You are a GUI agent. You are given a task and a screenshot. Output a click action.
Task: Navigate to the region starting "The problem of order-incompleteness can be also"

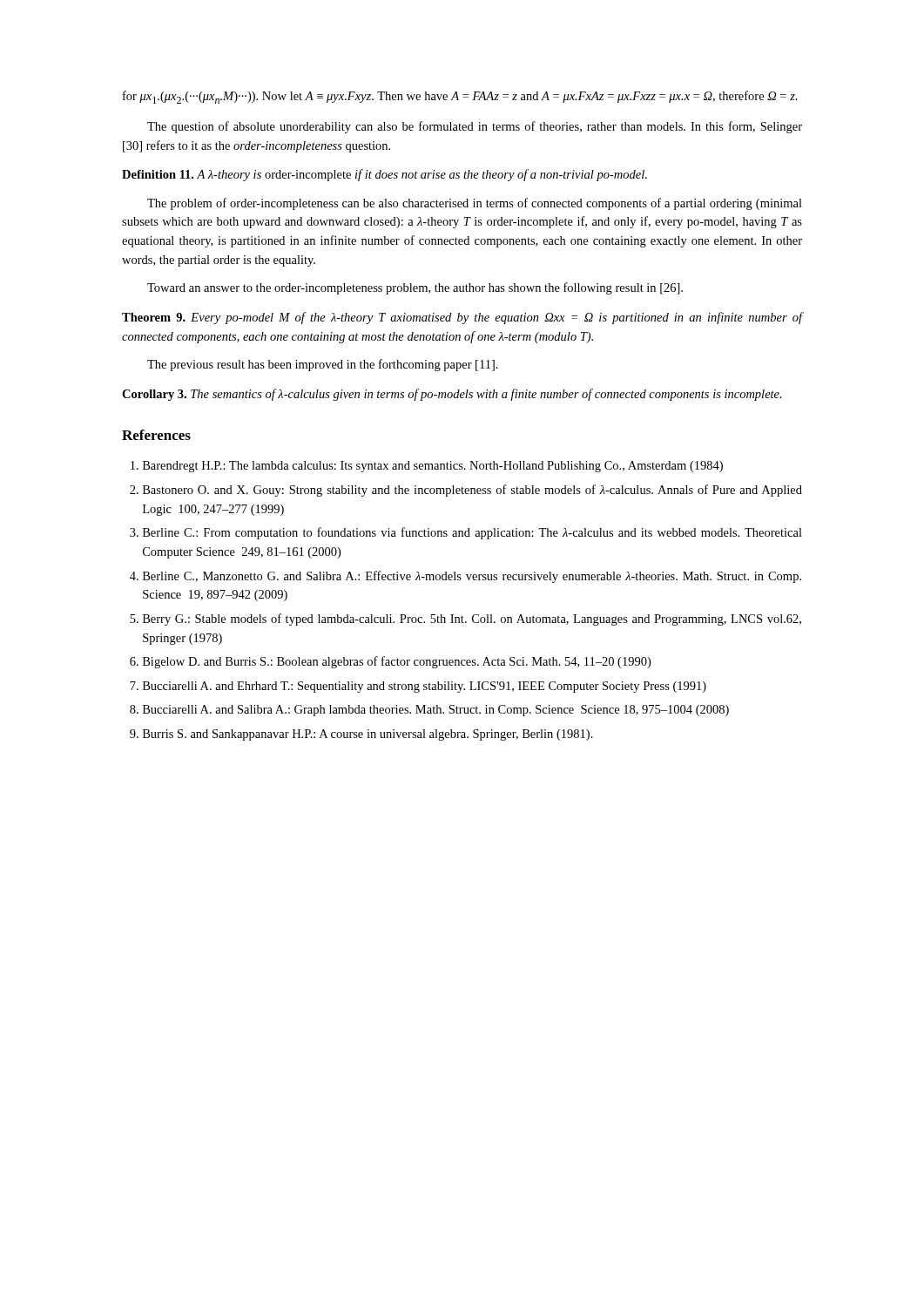(x=462, y=231)
